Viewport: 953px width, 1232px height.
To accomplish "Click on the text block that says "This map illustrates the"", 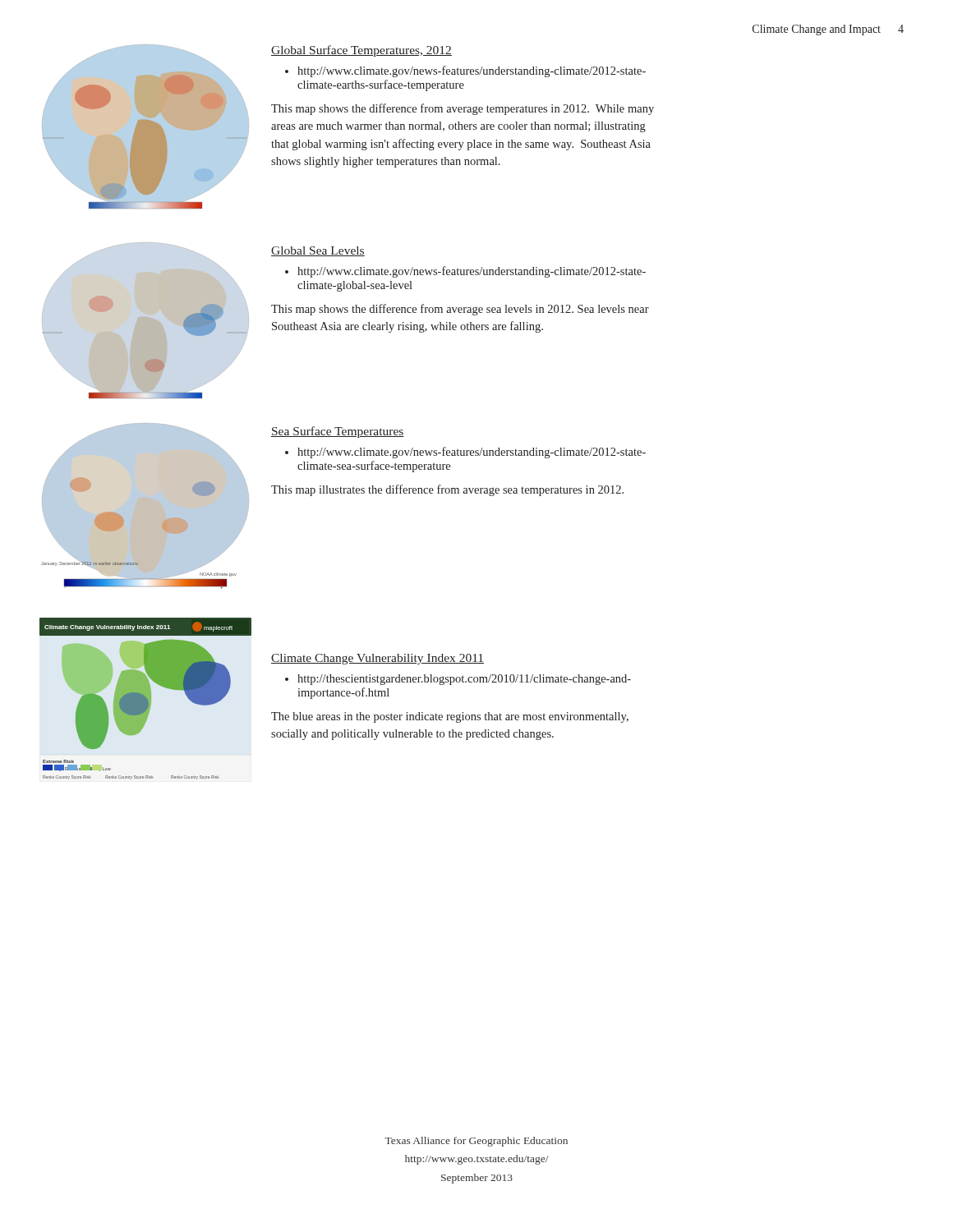I will point(448,490).
